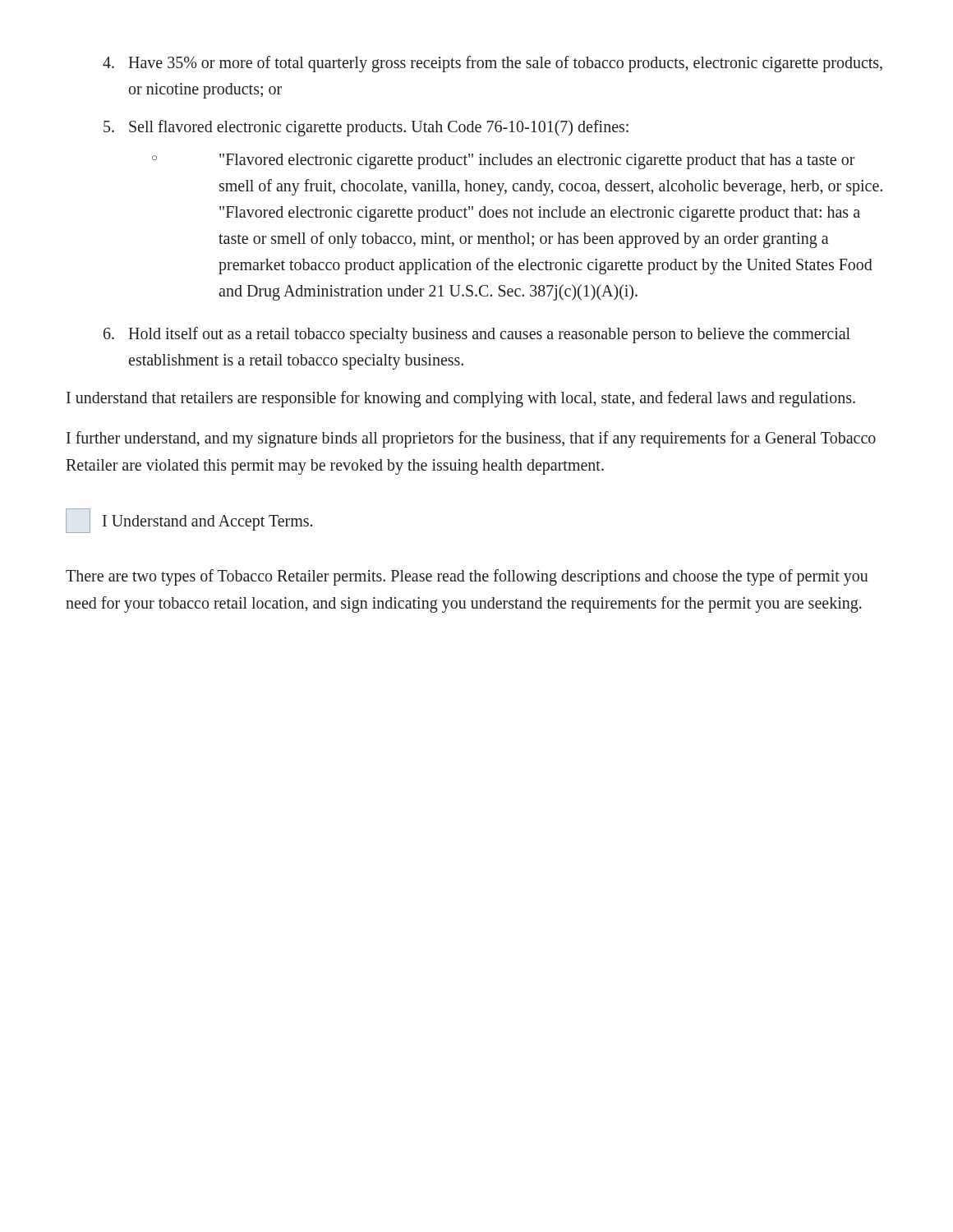Image resolution: width=953 pixels, height=1232 pixels.
Task: Click on the text block that says "I further understand, and my signature binds"
Action: click(471, 451)
